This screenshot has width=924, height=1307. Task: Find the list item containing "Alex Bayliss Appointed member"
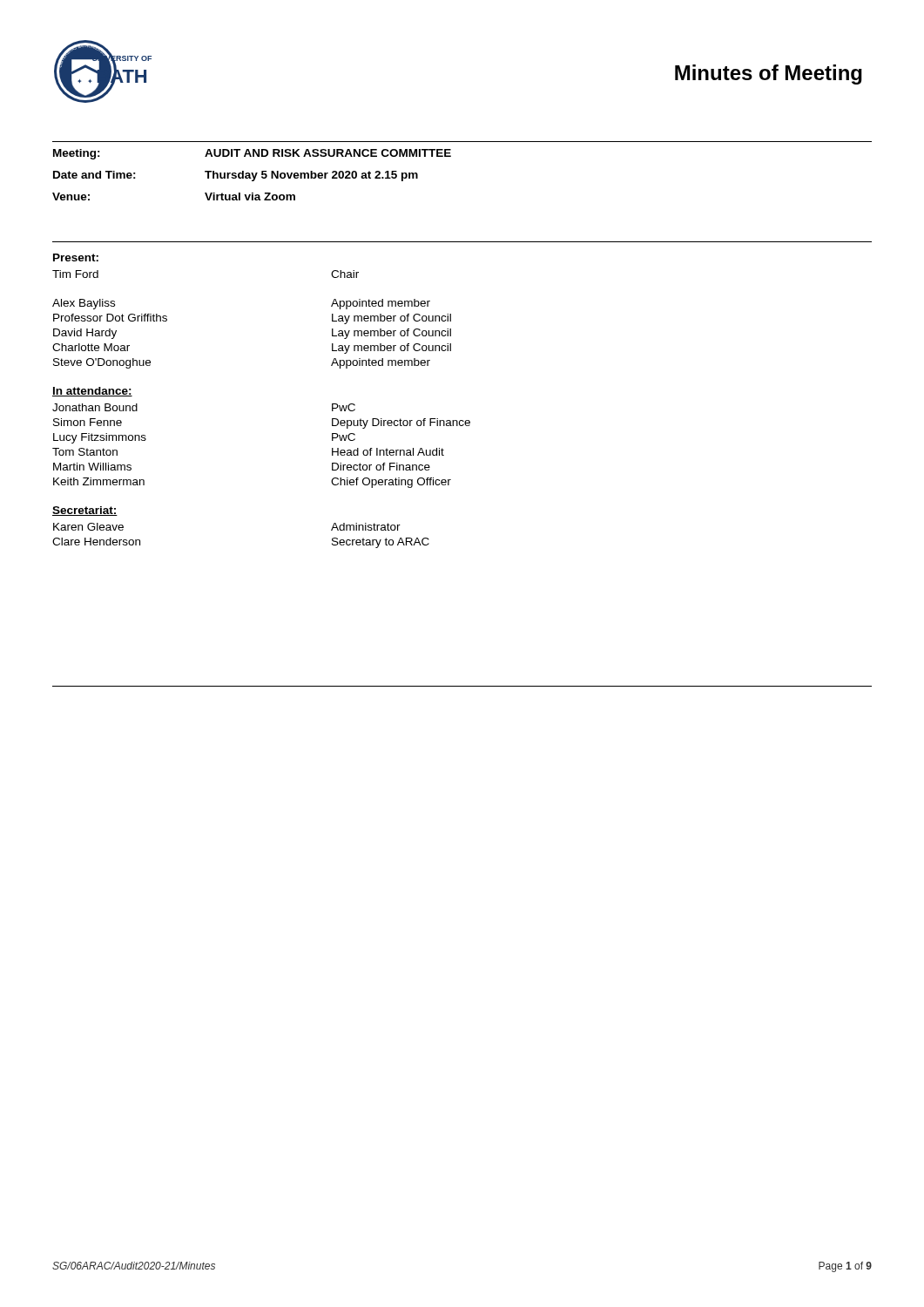point(88,304)
